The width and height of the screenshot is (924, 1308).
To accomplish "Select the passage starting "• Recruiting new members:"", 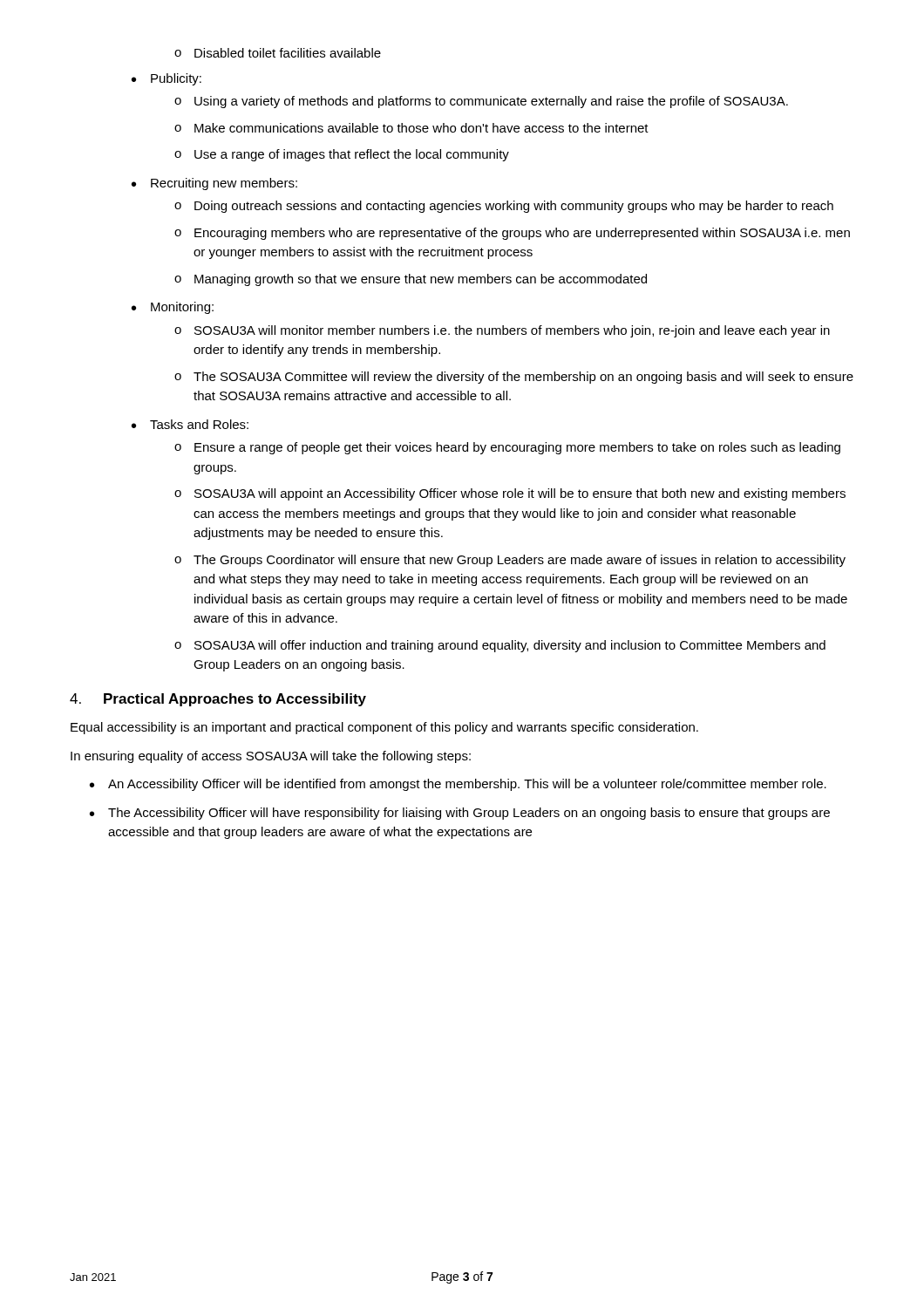I will [x=214, y=183].
